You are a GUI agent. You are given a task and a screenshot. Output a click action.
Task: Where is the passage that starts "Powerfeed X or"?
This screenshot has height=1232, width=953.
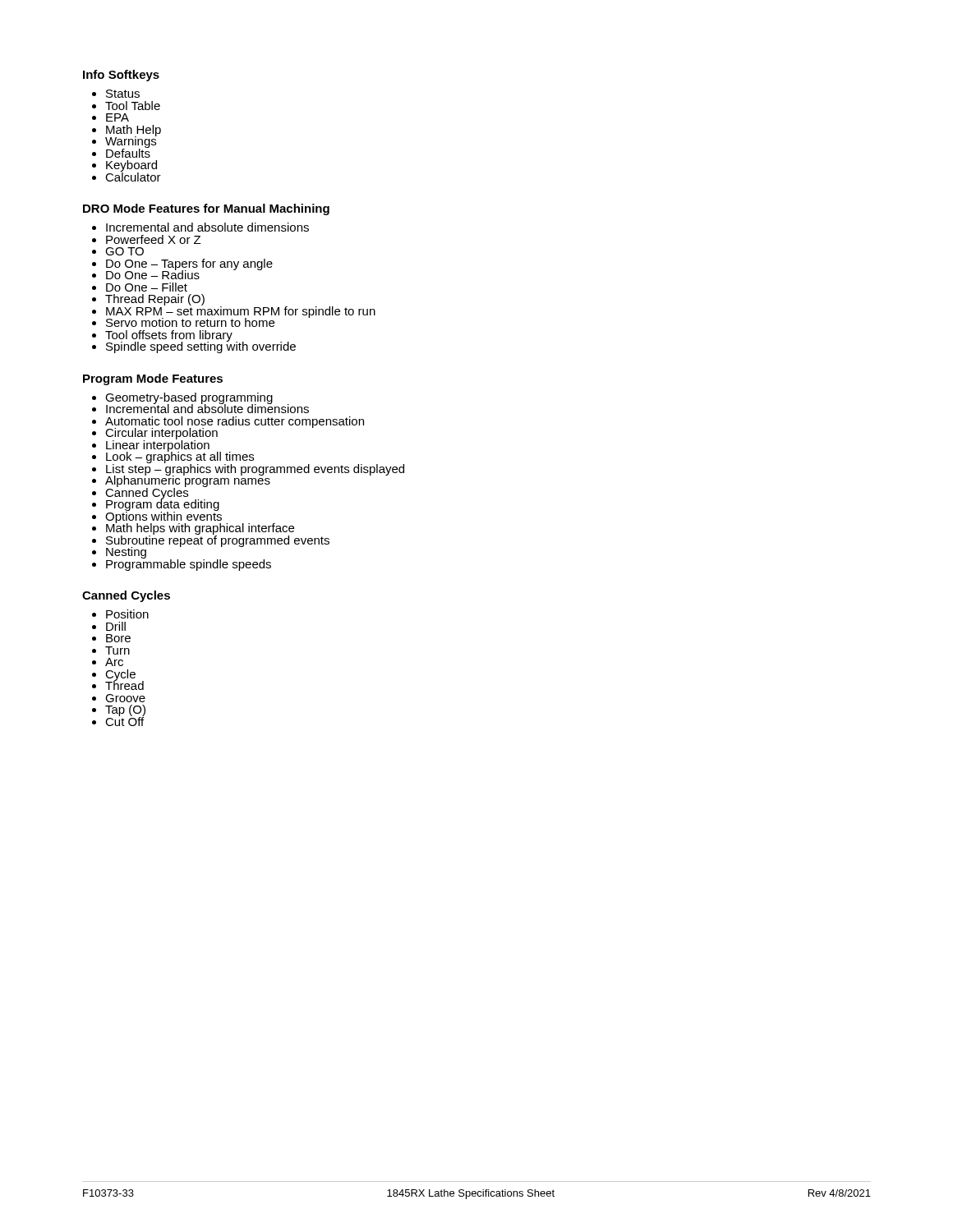146,239
